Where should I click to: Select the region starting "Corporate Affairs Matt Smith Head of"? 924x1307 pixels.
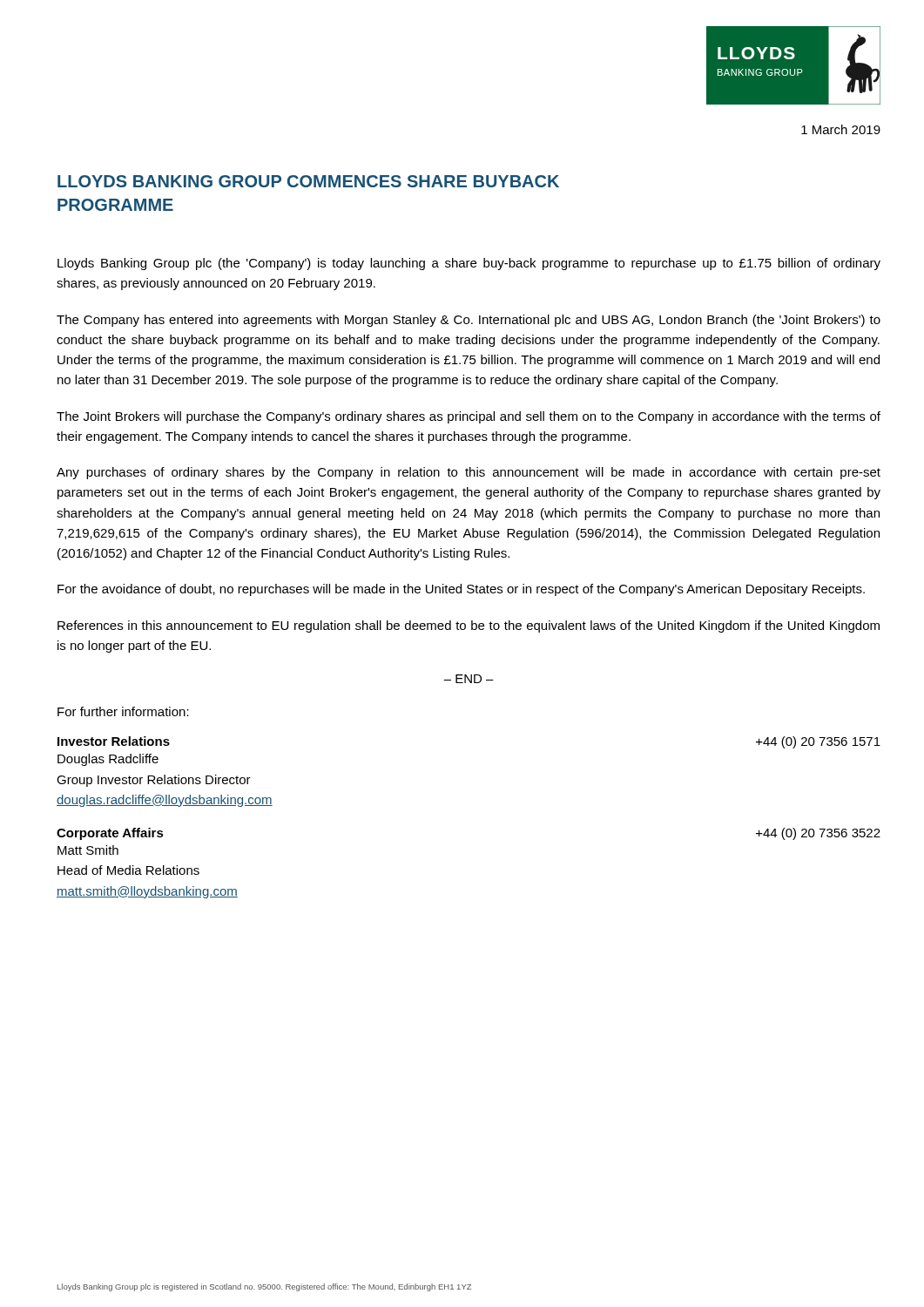(147, 863)
